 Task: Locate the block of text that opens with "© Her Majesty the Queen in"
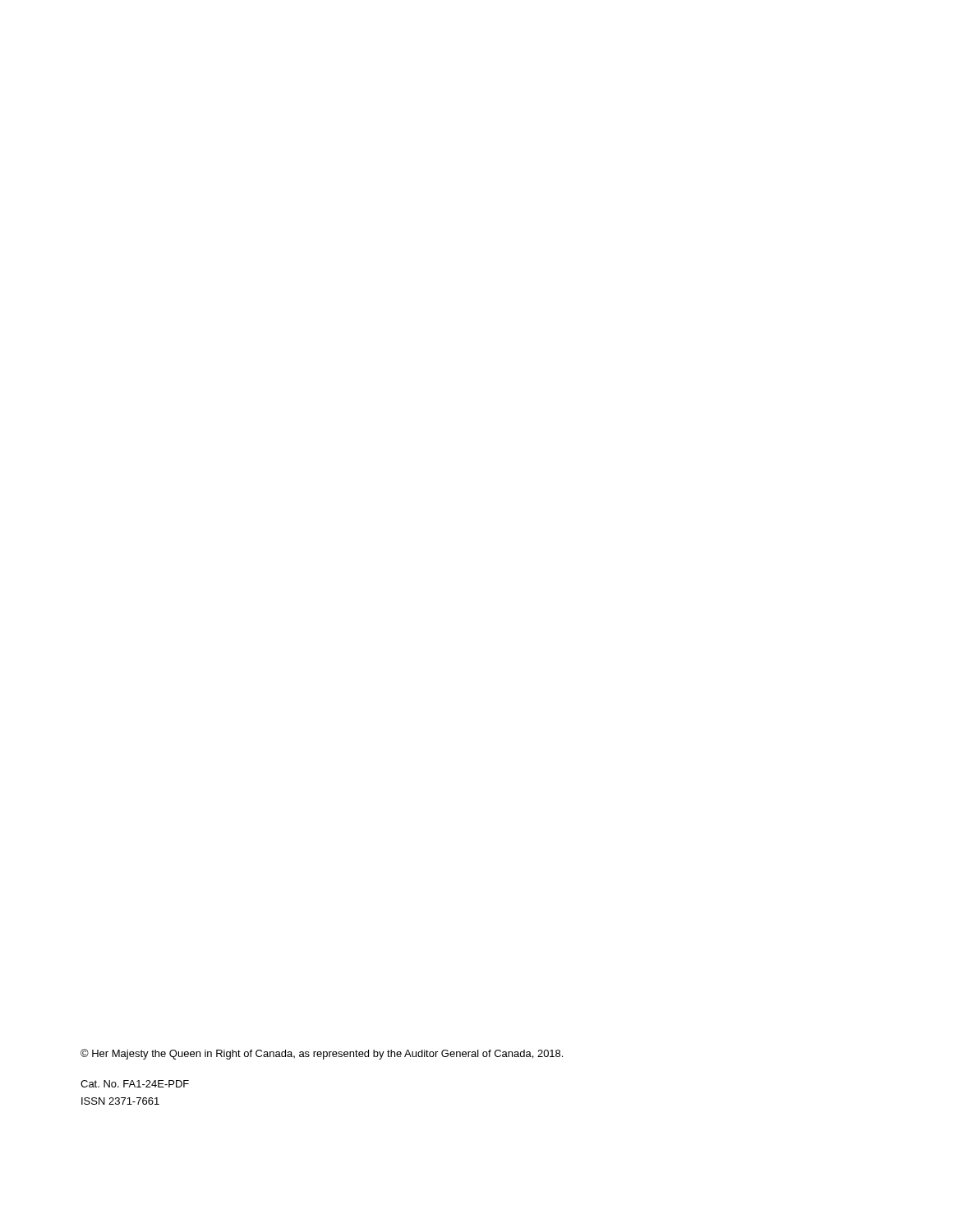322,1053
